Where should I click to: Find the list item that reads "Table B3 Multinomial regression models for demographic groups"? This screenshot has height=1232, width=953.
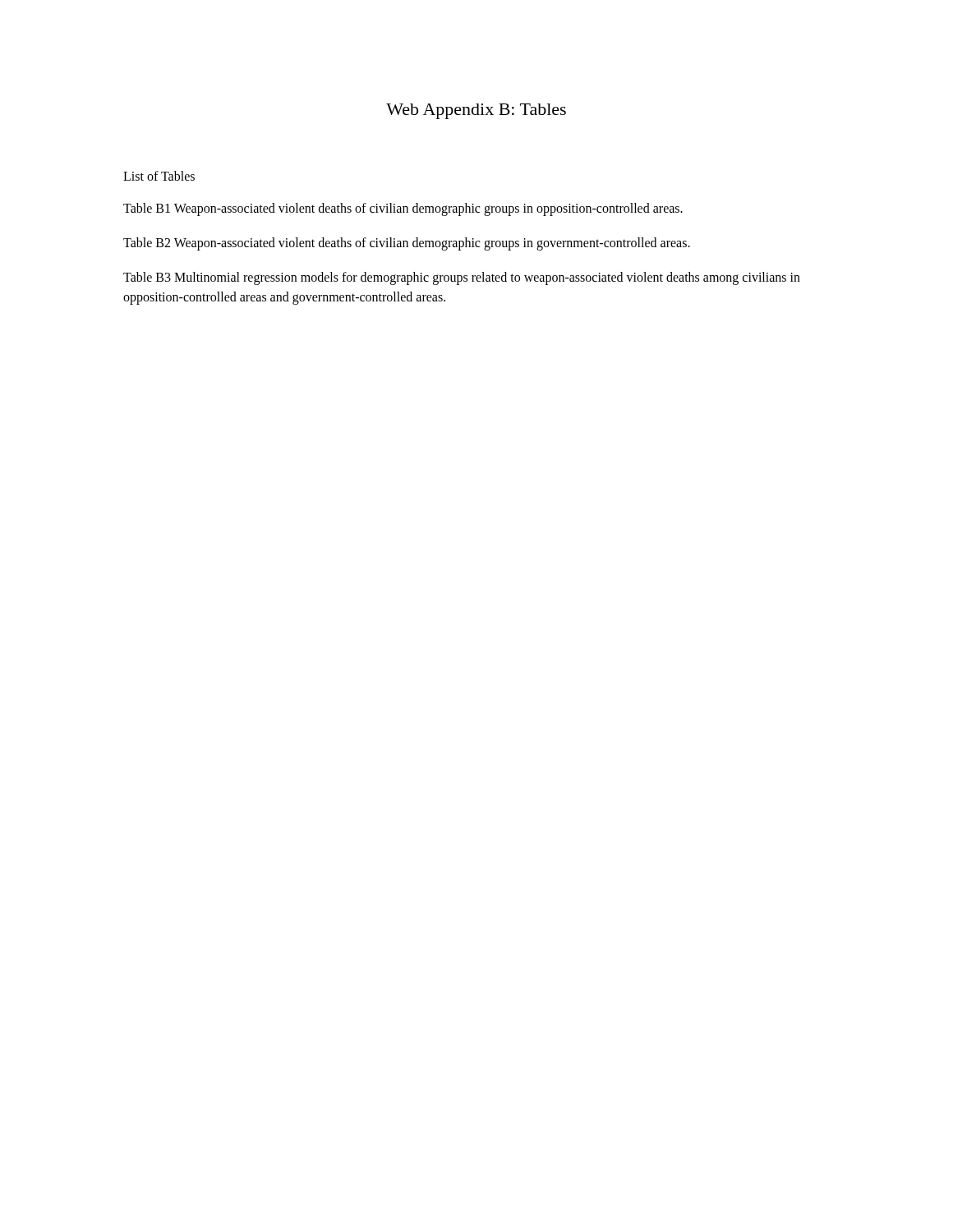coord(462,287)
